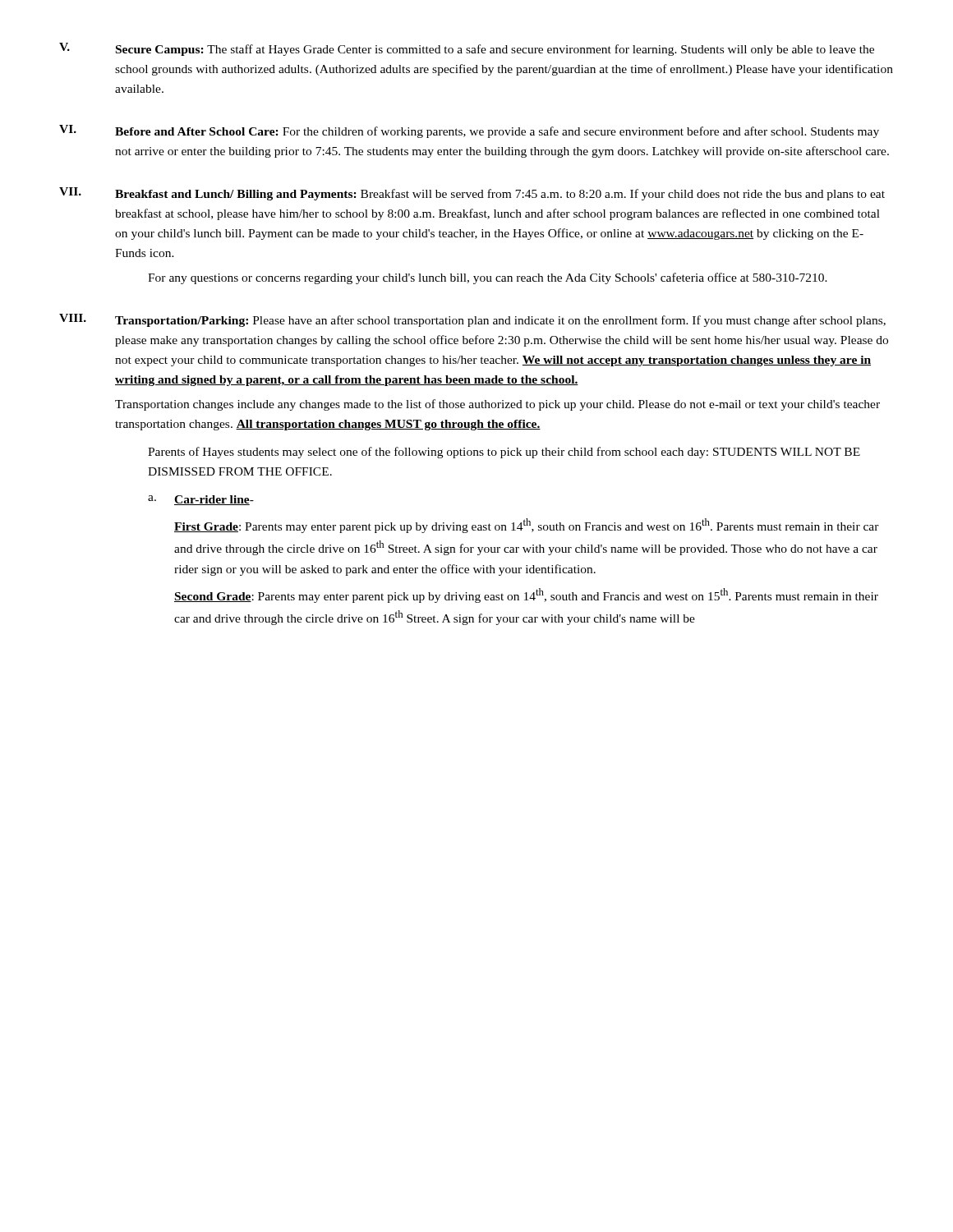Find the region starting "VIII. Transportation/Parking: Please have an after school transportation"
This screenshot has height=1232, width=953.
(x=472, y=320)
